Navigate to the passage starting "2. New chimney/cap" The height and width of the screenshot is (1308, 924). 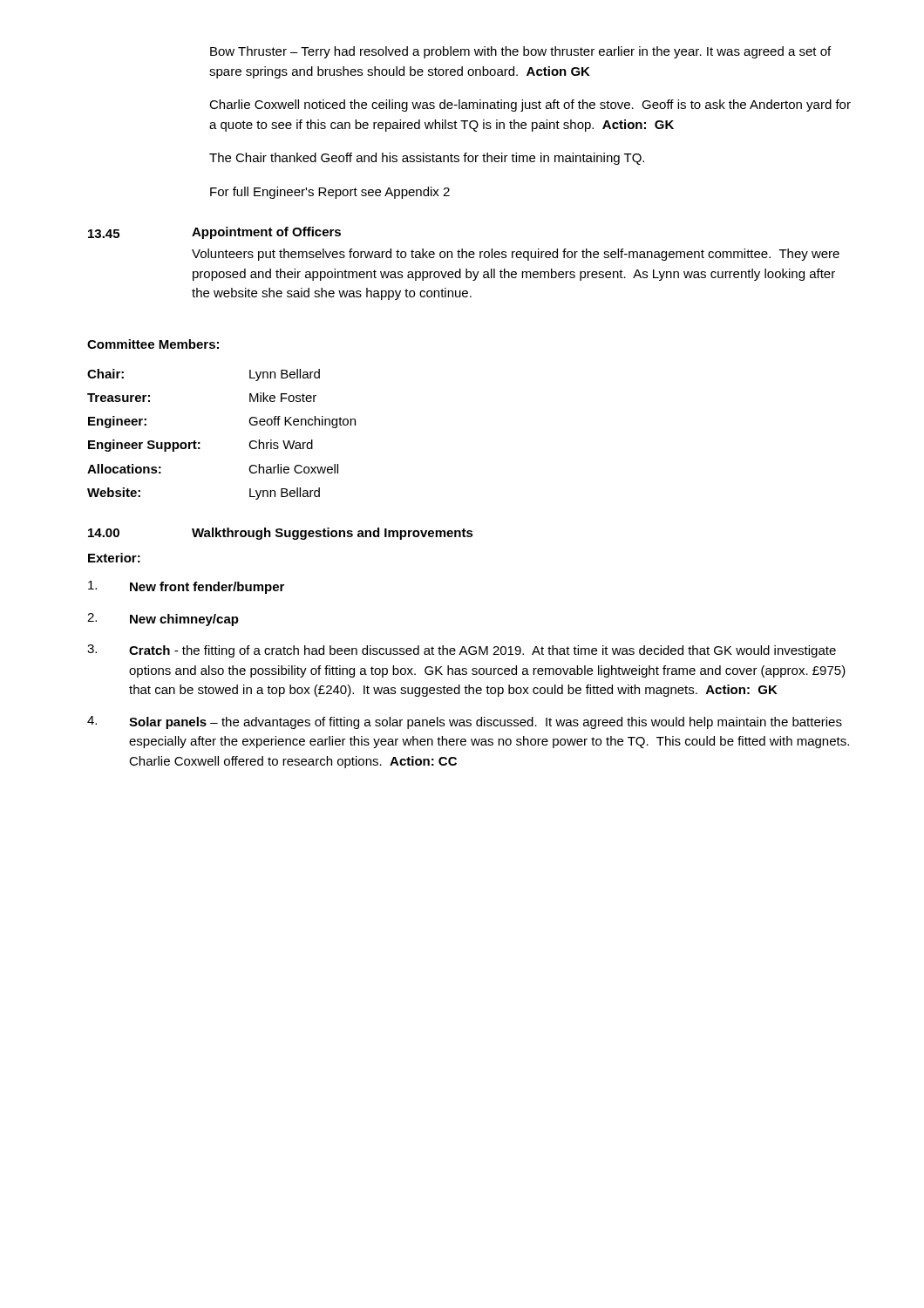click(163, 620)
